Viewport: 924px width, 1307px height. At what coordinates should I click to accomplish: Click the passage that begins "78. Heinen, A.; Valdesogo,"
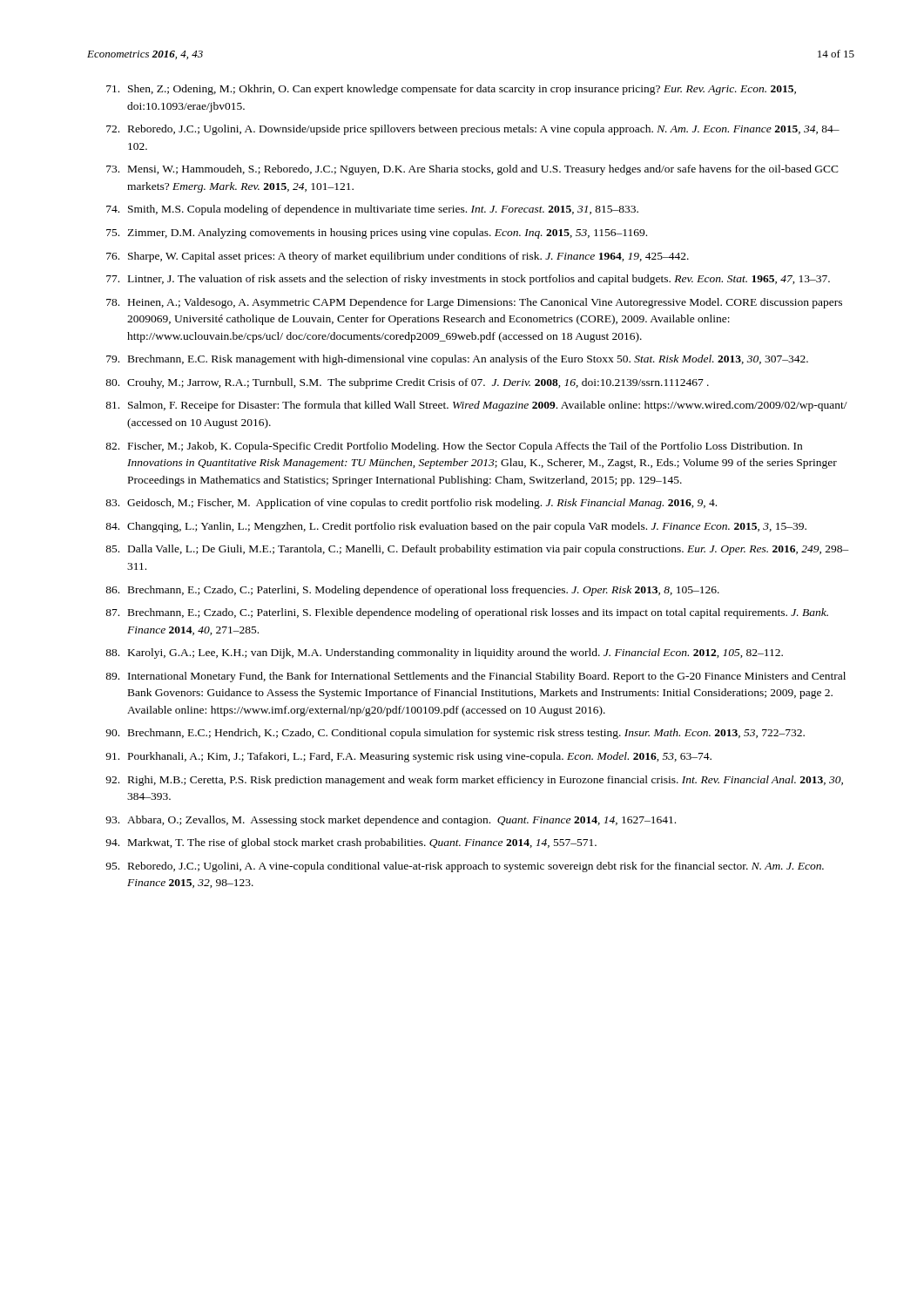[x=471, y=319]
